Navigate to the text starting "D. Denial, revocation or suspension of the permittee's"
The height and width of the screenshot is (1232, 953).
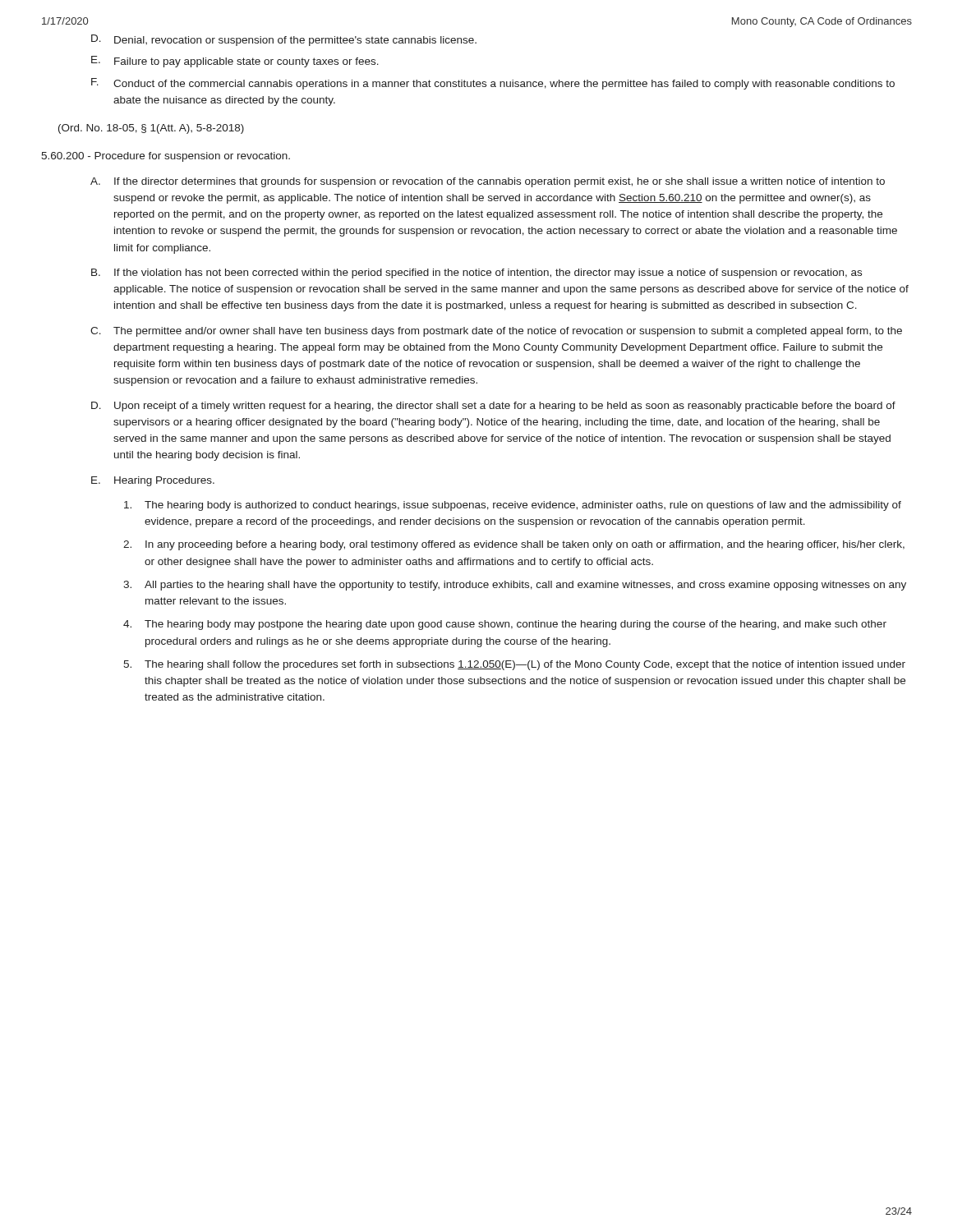click(x=284, y=40)
